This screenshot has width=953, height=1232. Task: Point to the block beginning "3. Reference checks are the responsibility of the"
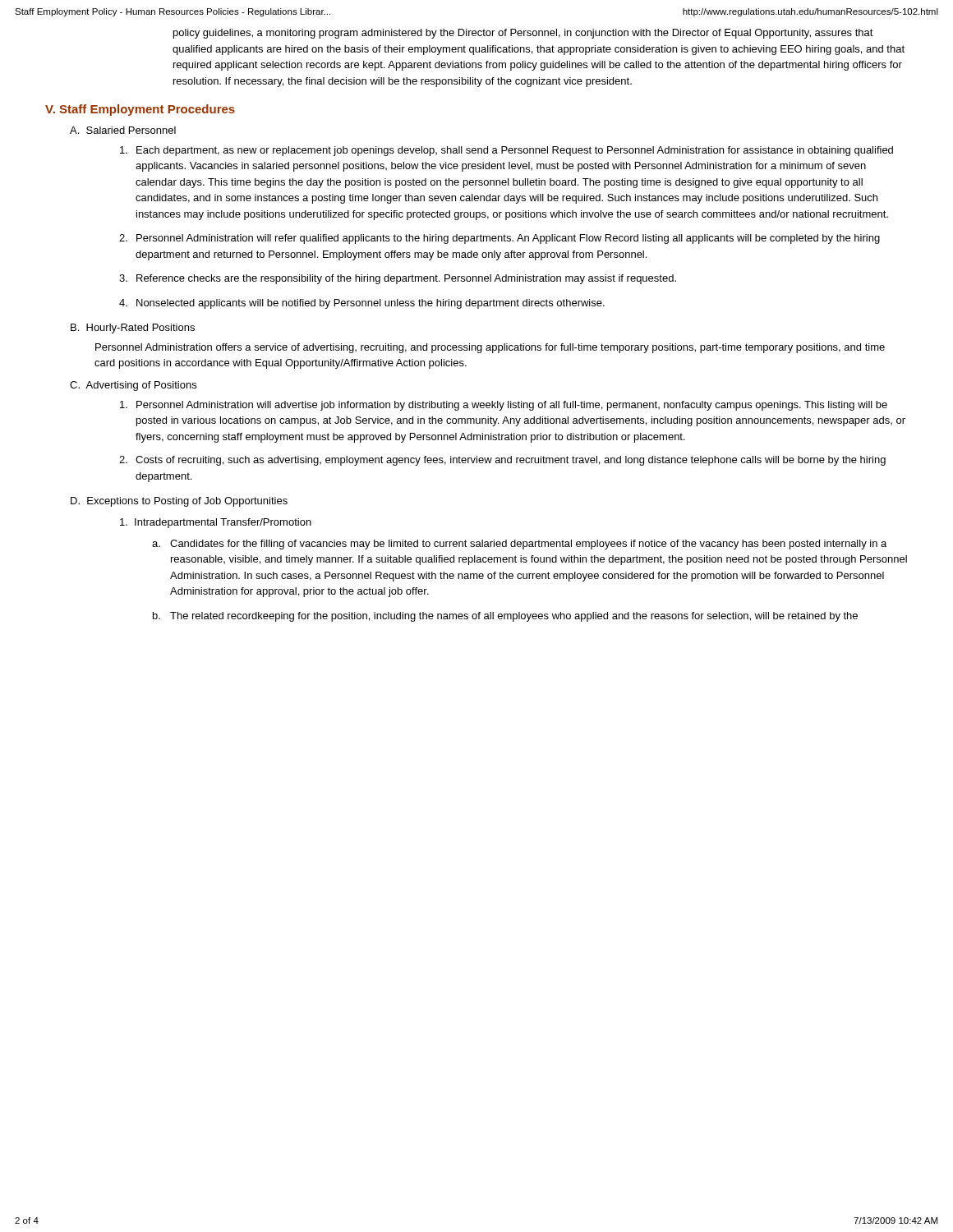point(513,278)
